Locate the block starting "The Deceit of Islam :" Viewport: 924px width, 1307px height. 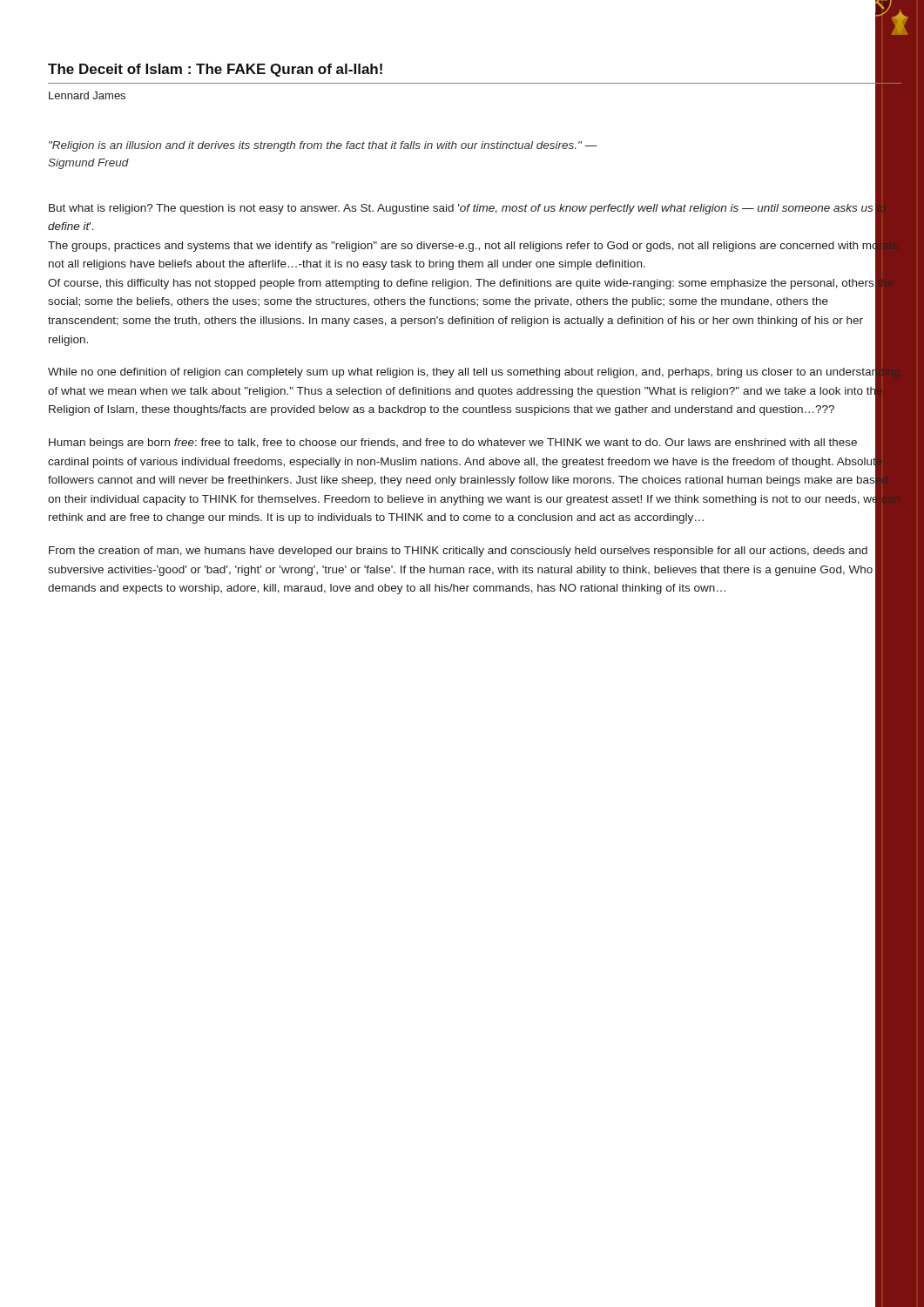click(x=218, y=70)
